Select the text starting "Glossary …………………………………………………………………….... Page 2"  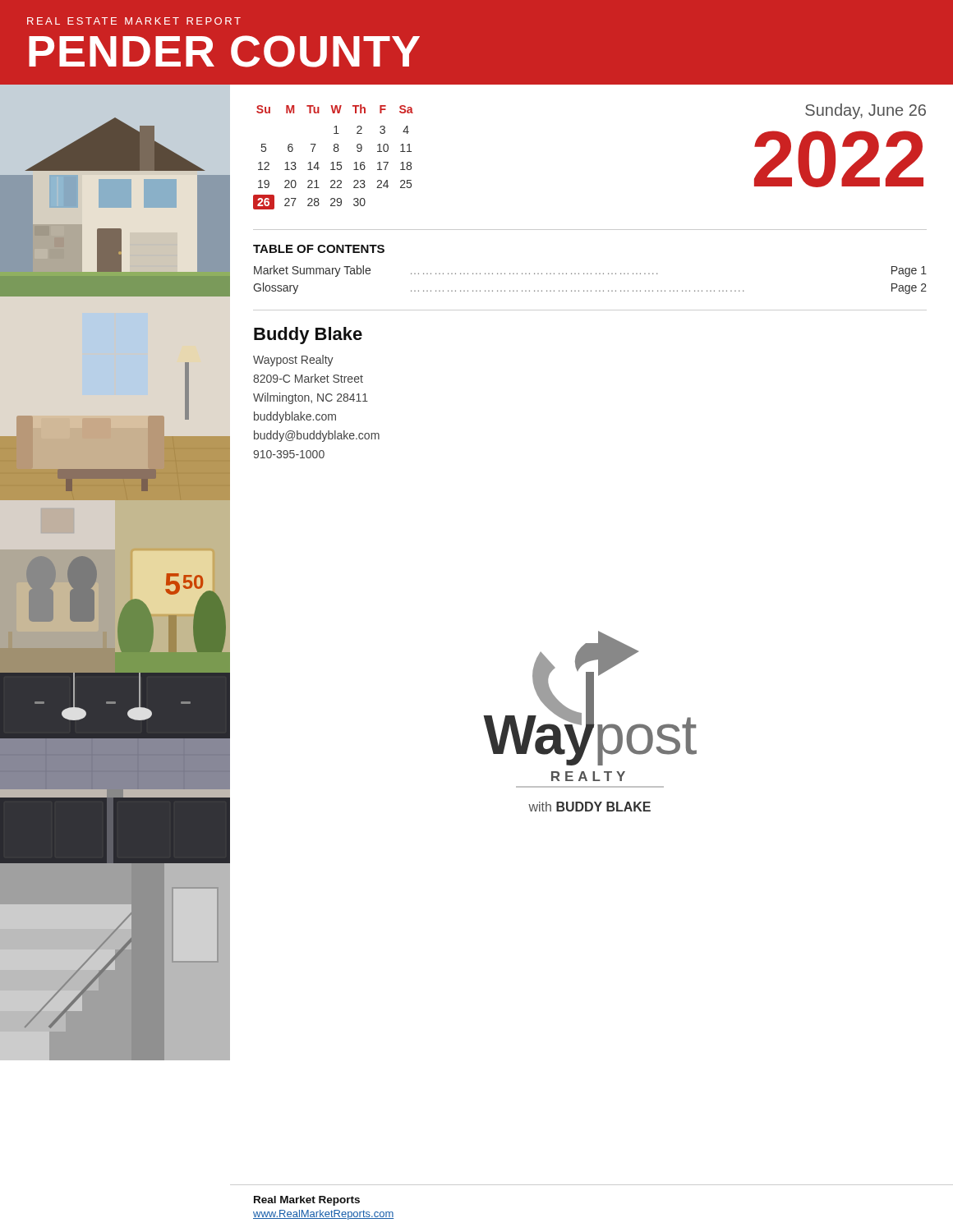[590, 287]
